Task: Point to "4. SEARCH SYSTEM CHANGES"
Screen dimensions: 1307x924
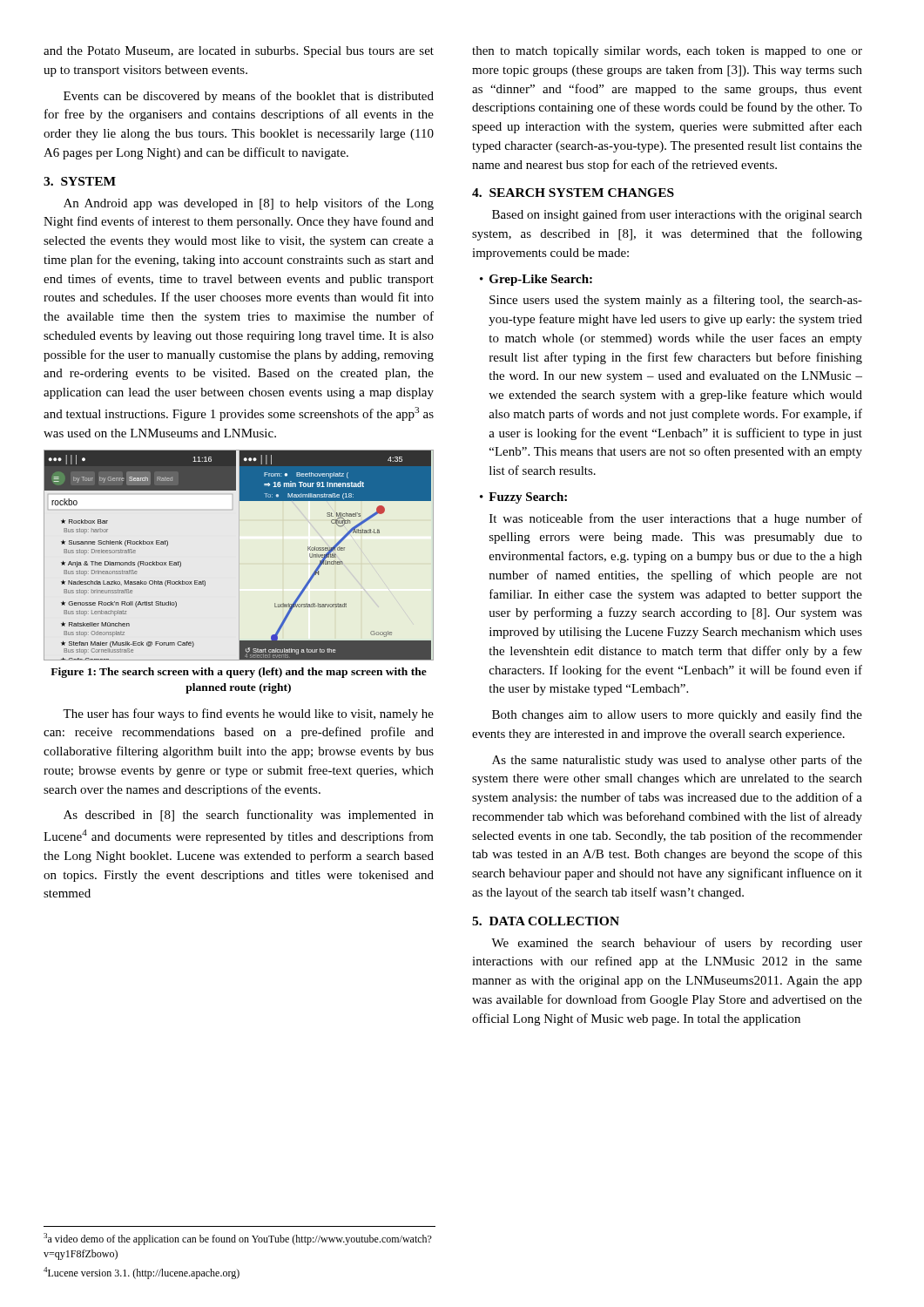Action: tap(667, 193)
